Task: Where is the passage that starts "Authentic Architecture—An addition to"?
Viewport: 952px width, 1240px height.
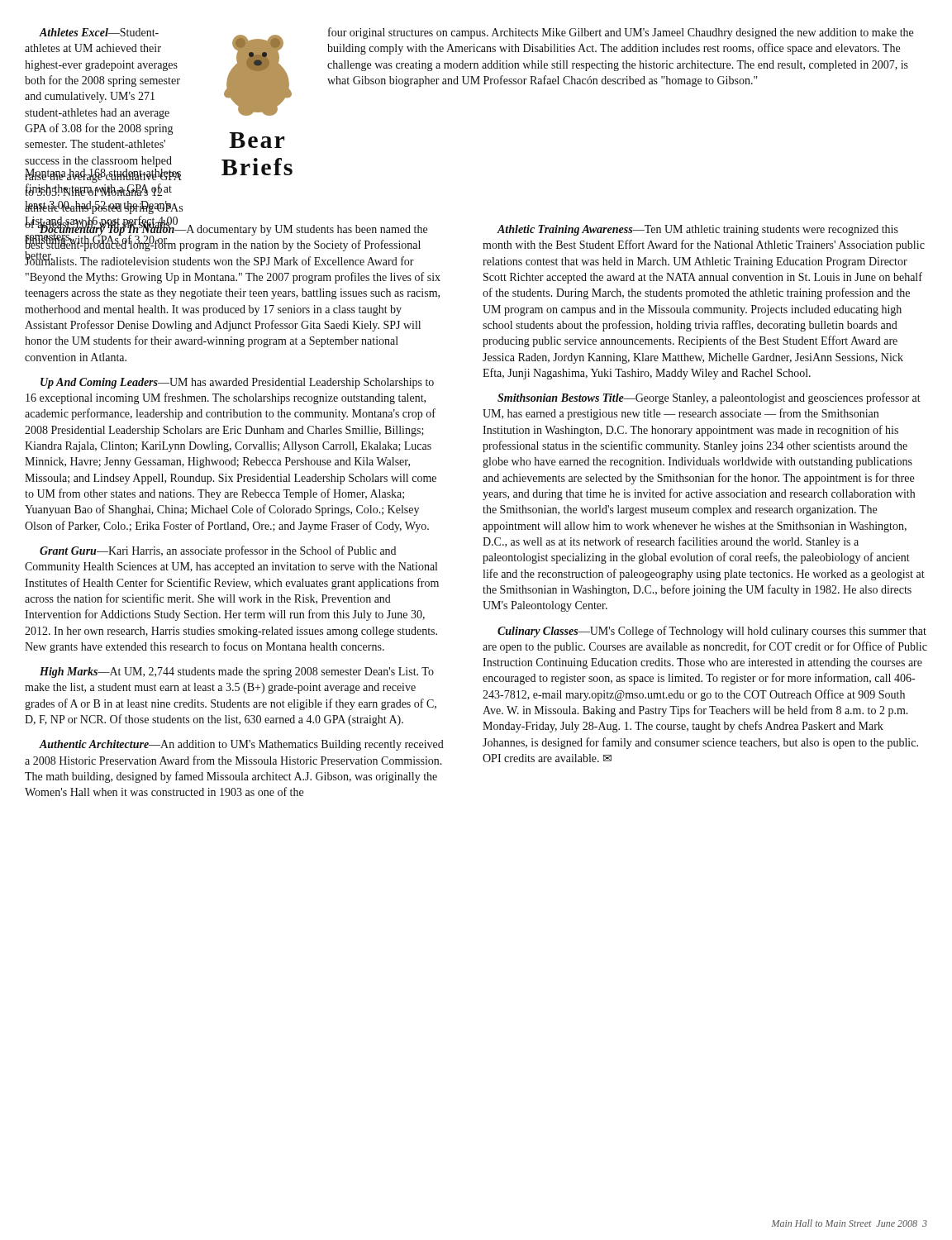Action: click(x=236, y=769)
